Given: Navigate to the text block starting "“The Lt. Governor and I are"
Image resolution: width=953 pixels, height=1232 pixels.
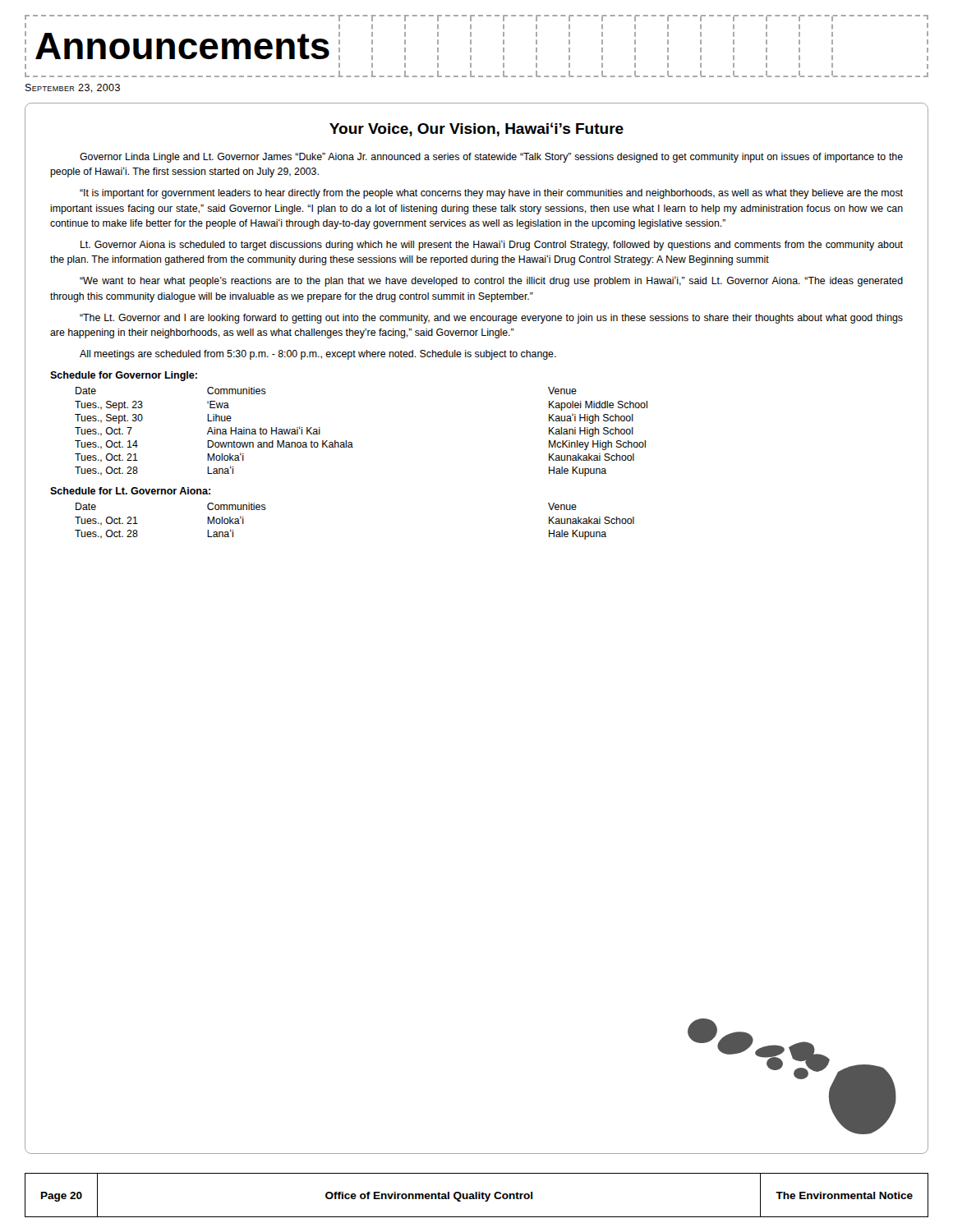Looking at the screenshot, I should 476,325.
